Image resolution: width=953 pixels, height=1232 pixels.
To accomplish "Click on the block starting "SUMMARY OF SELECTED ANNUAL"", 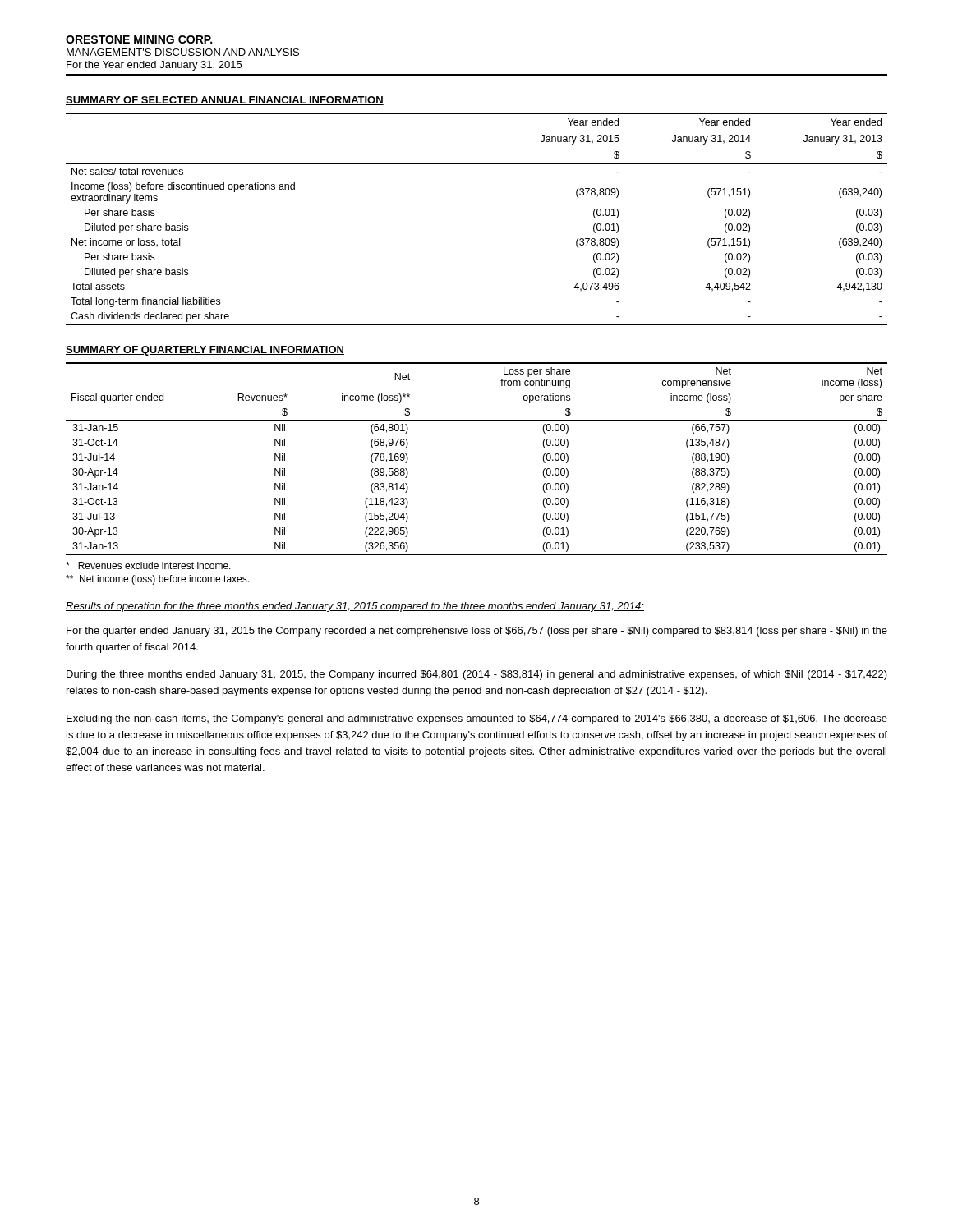I will click(225, 100).
